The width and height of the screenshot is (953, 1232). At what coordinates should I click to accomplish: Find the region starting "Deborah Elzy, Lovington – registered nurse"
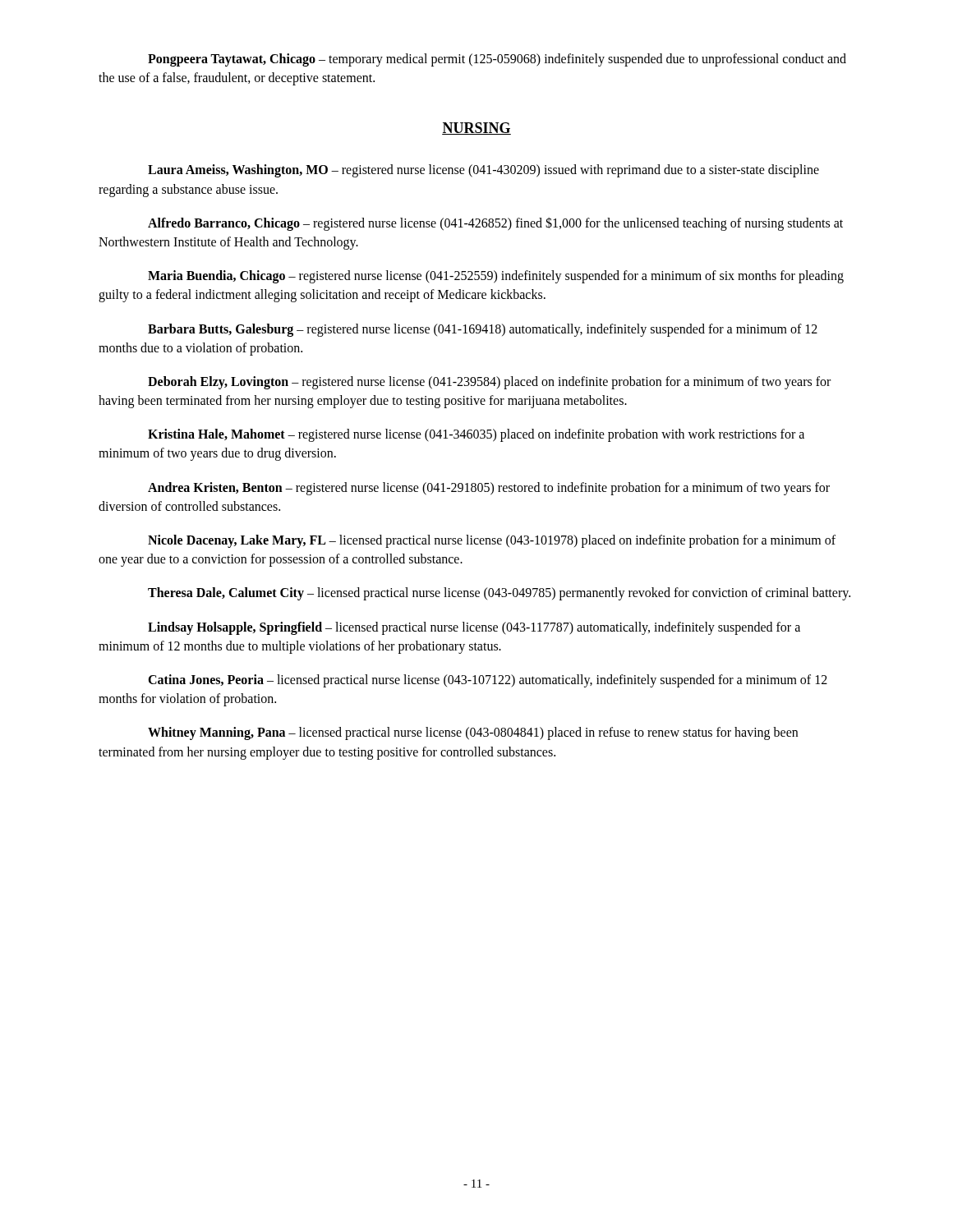tap(465, 391)
